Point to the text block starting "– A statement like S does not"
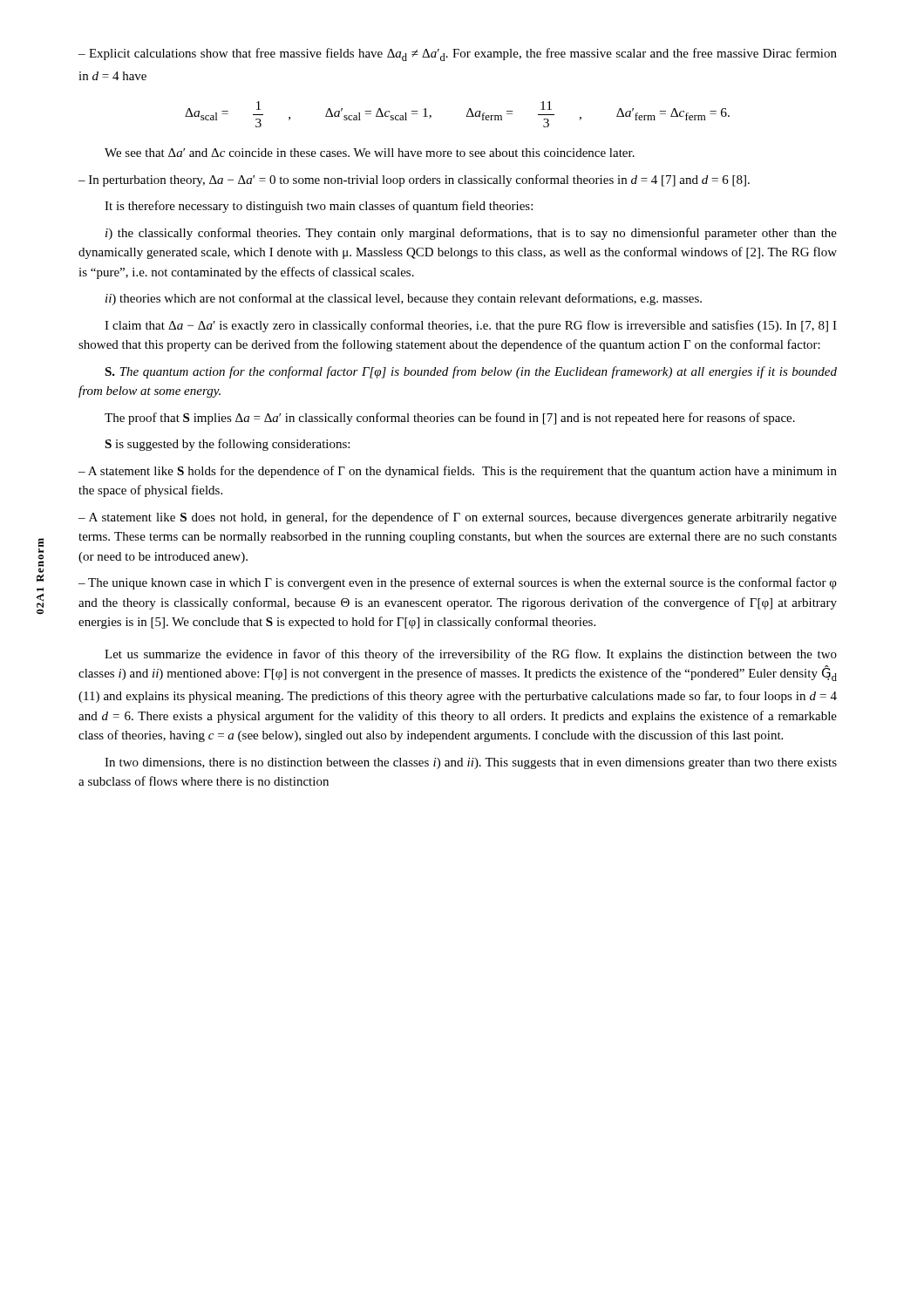Image resolution: width=924 pixels, height=1308 pixels. tap(458, 537)
